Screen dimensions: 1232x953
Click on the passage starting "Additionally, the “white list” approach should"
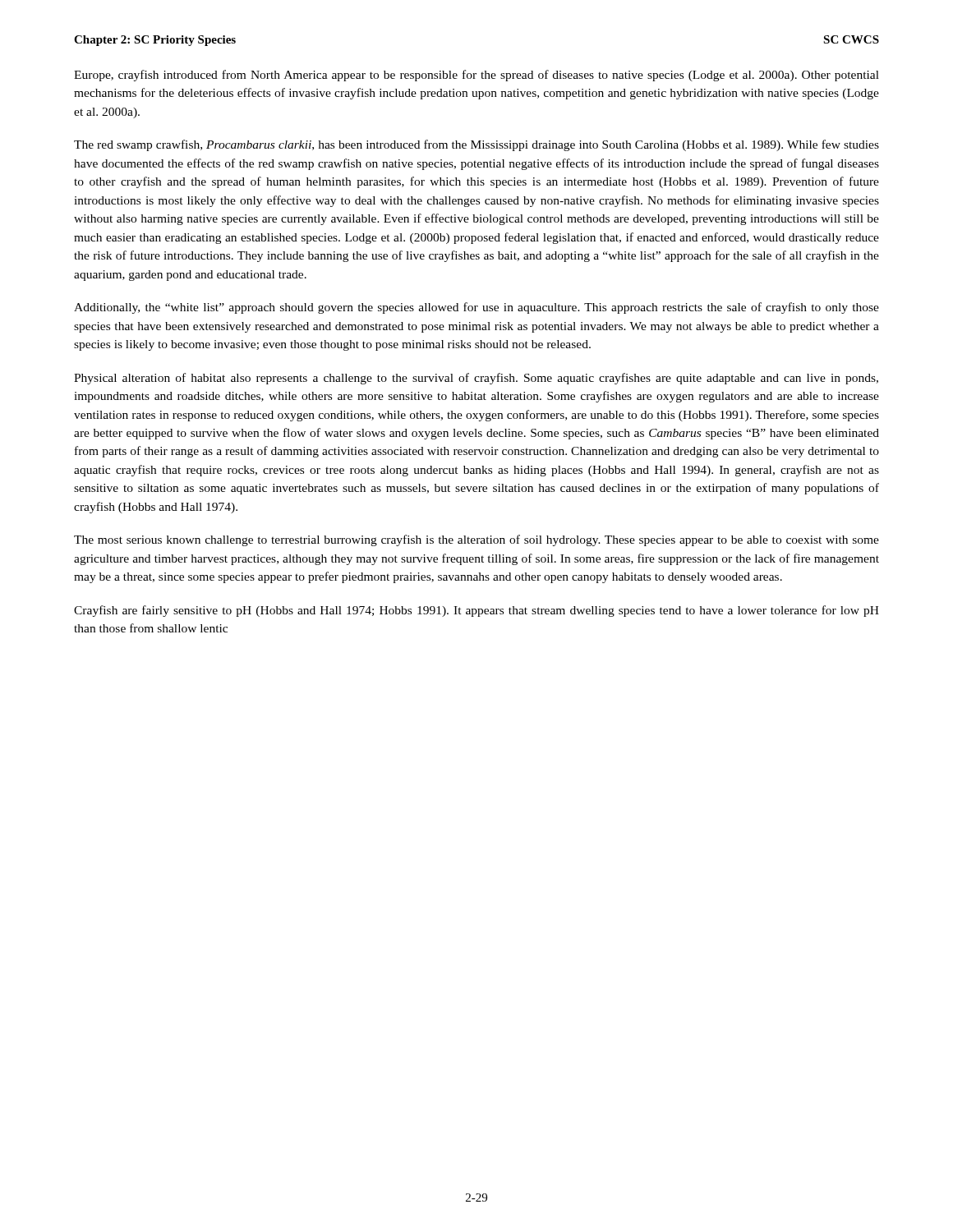tap(476, 325)
